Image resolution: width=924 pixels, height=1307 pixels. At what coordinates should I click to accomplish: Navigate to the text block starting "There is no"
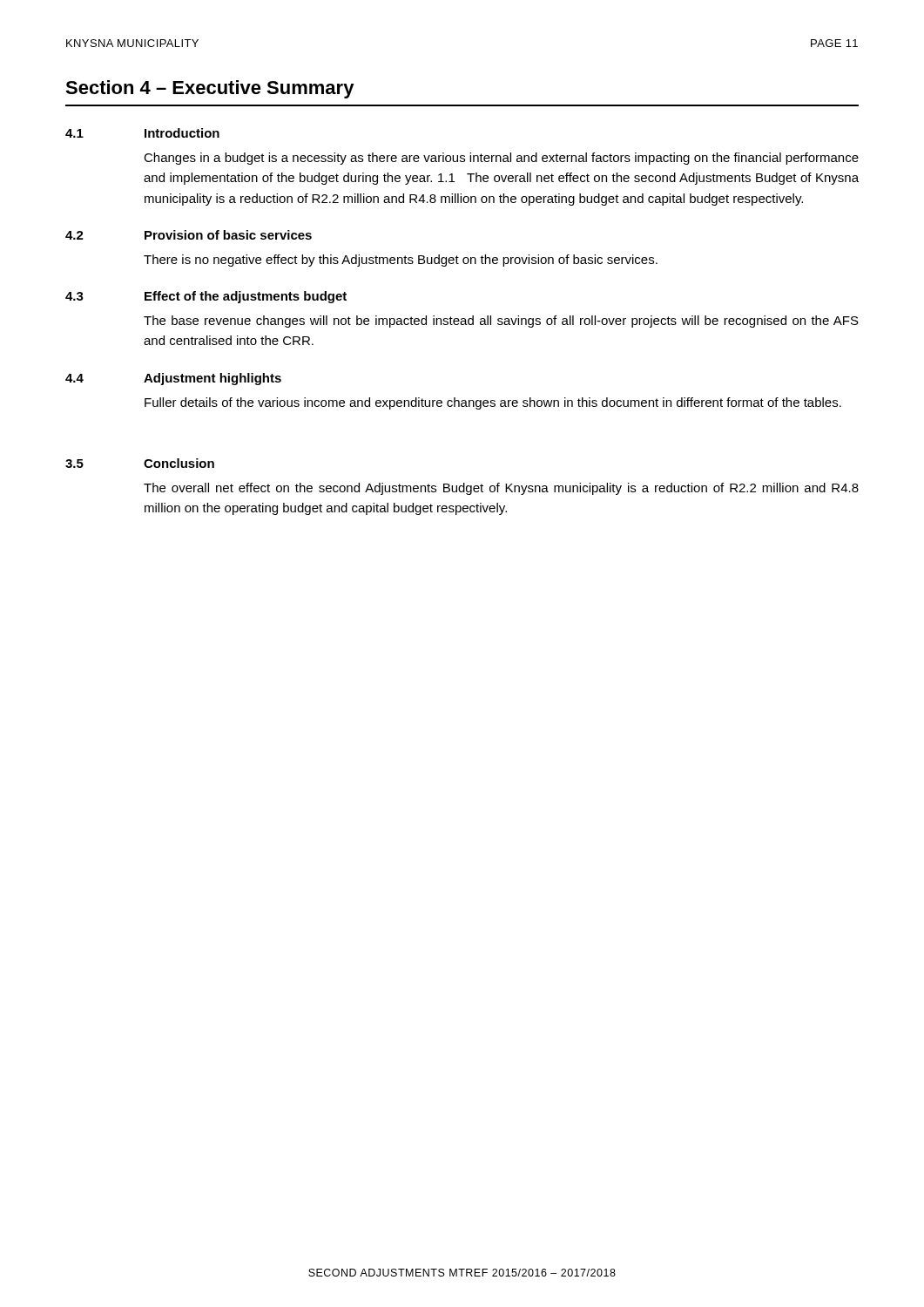(401, 259)
